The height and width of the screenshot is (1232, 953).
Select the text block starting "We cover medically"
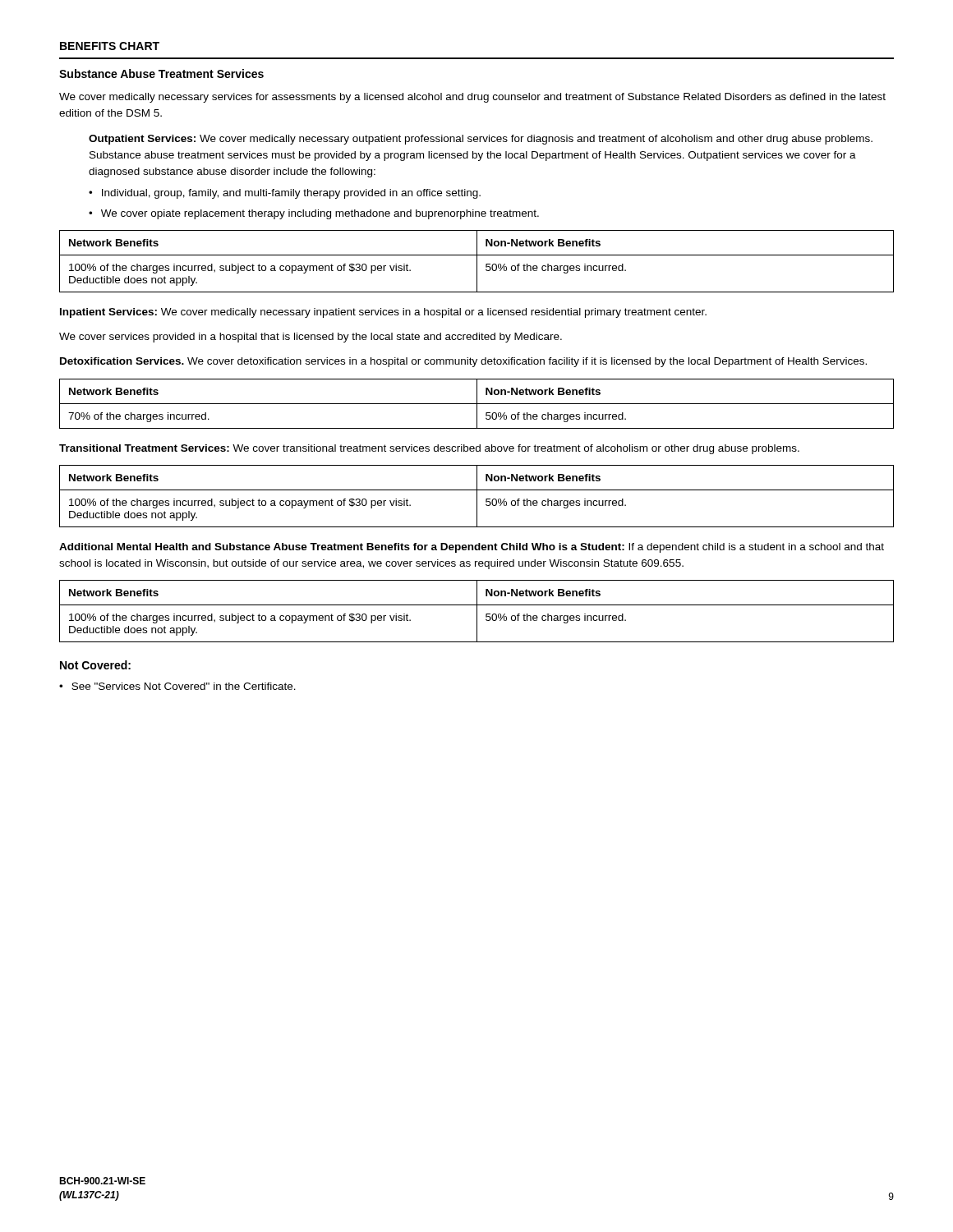476,105
